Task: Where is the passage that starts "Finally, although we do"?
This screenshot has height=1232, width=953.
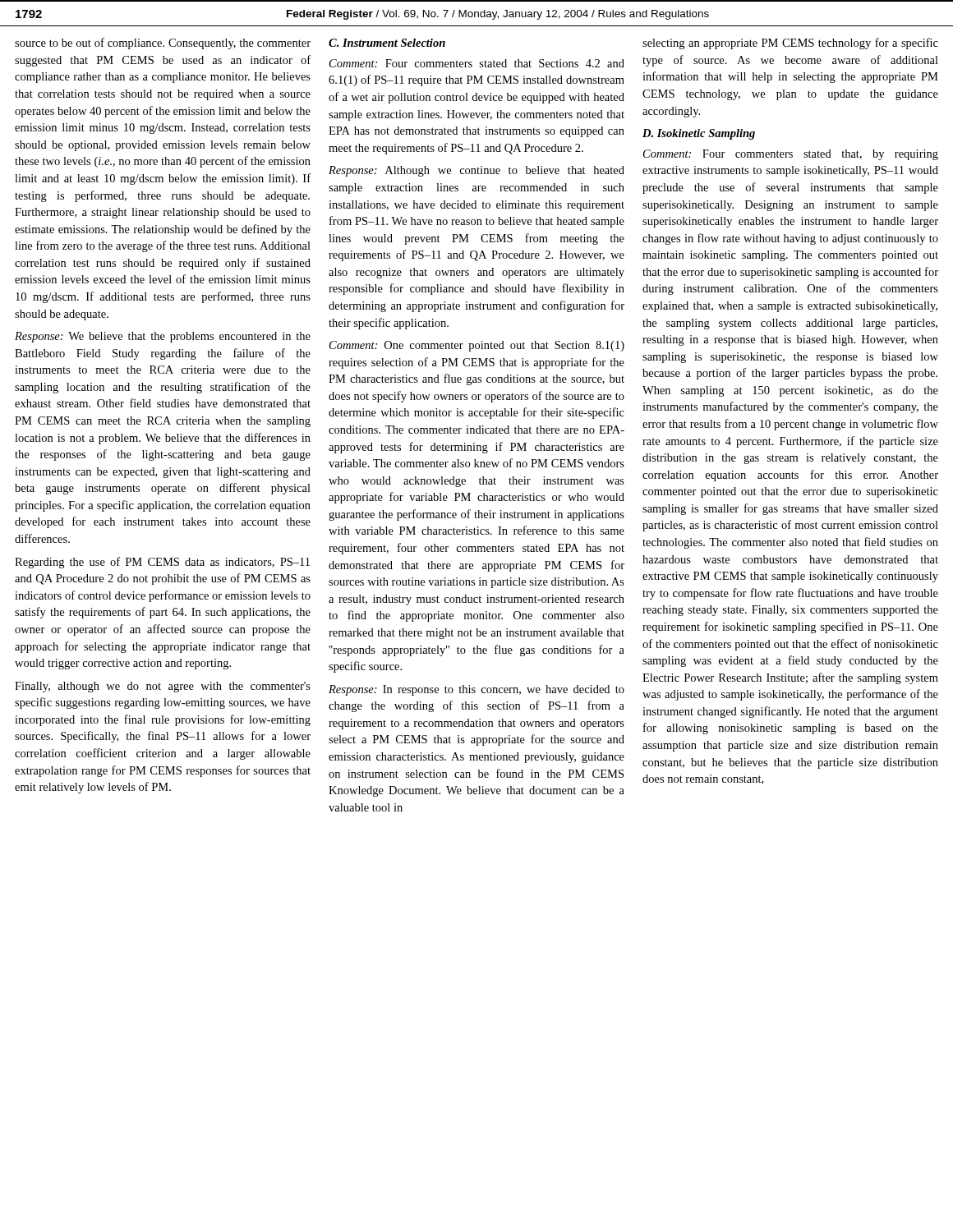Action: coord(163,736)
